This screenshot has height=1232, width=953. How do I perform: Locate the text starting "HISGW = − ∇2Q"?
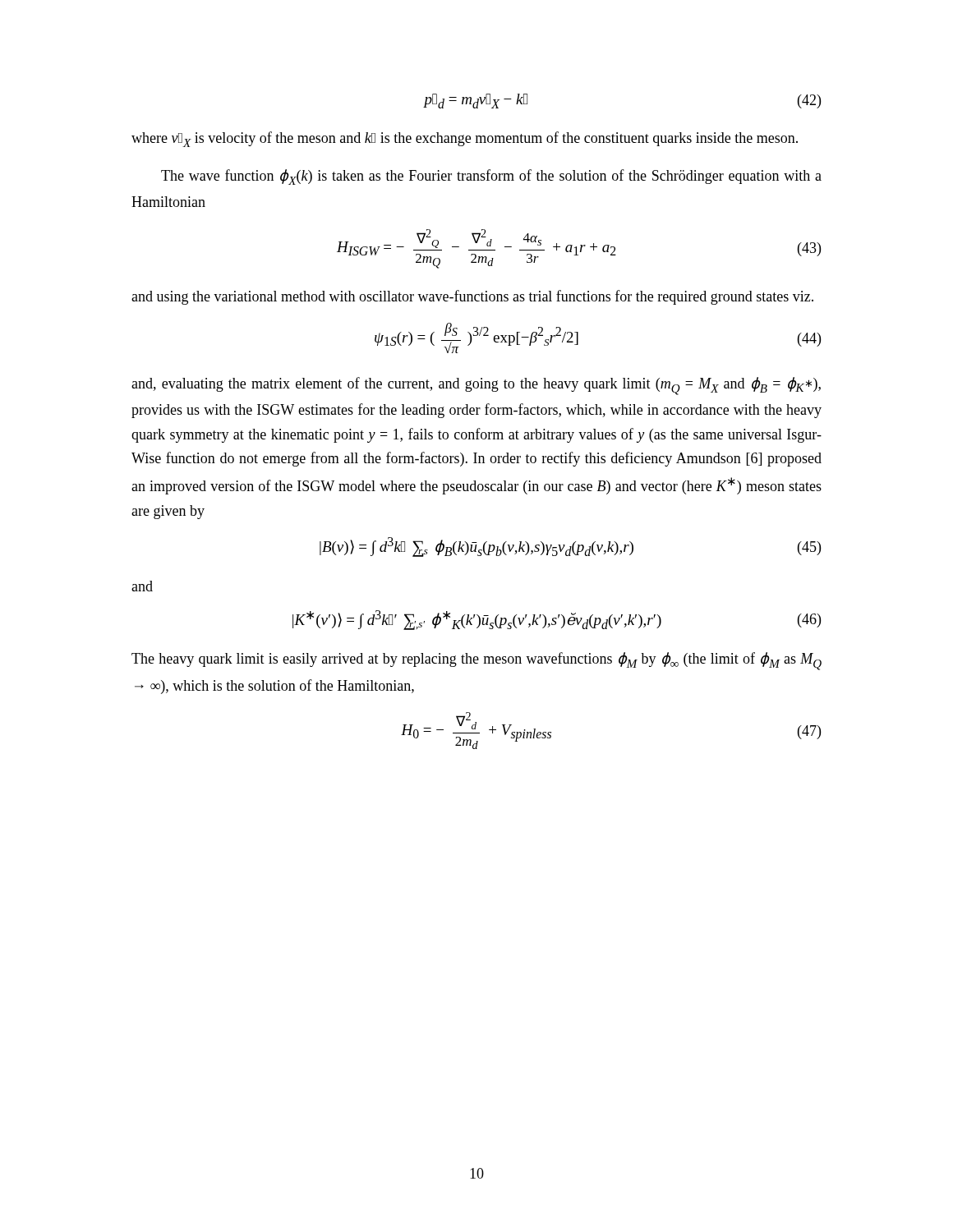pyautogui.click(x=579, y=248)
